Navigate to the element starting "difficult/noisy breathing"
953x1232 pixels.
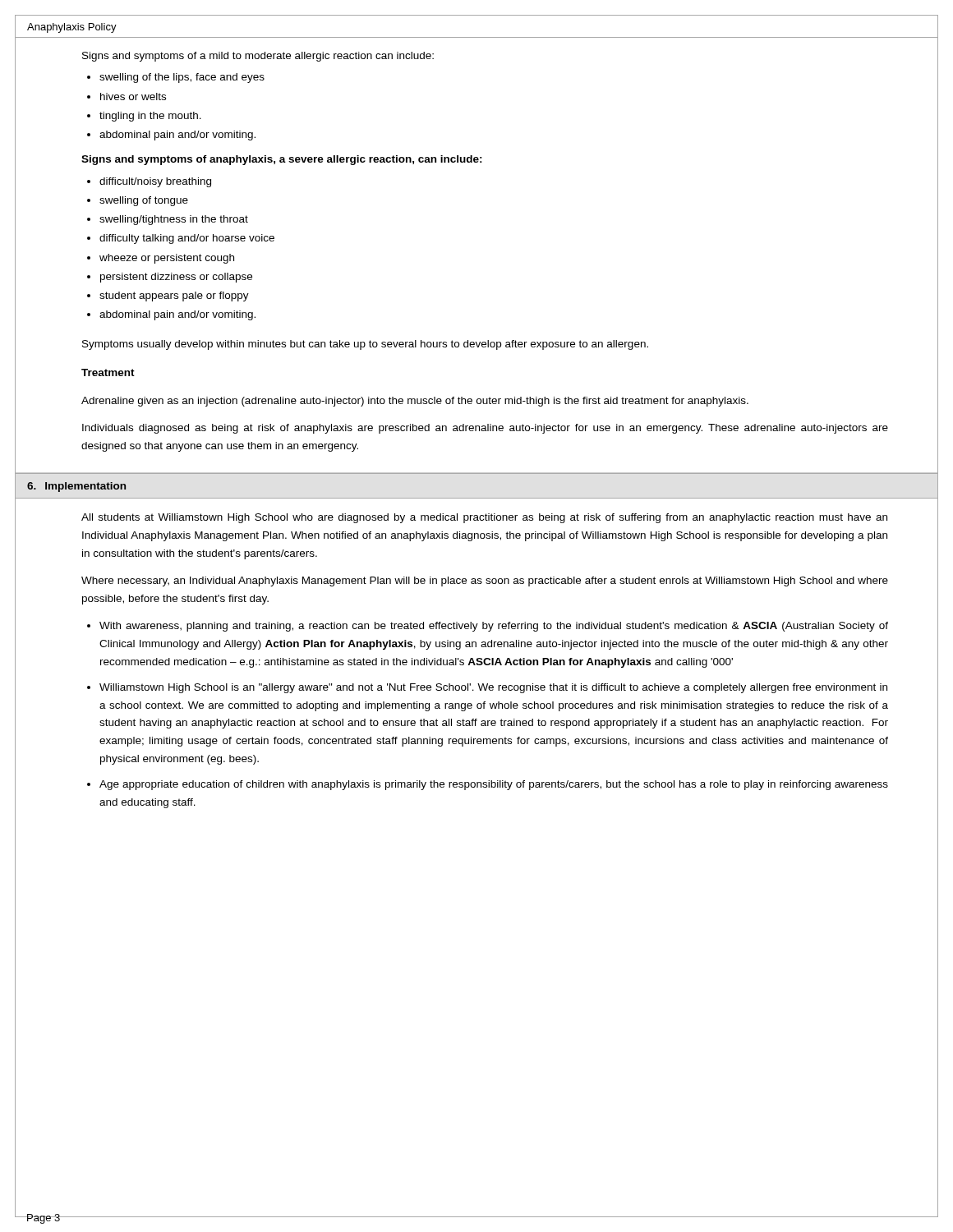[155, 182]
